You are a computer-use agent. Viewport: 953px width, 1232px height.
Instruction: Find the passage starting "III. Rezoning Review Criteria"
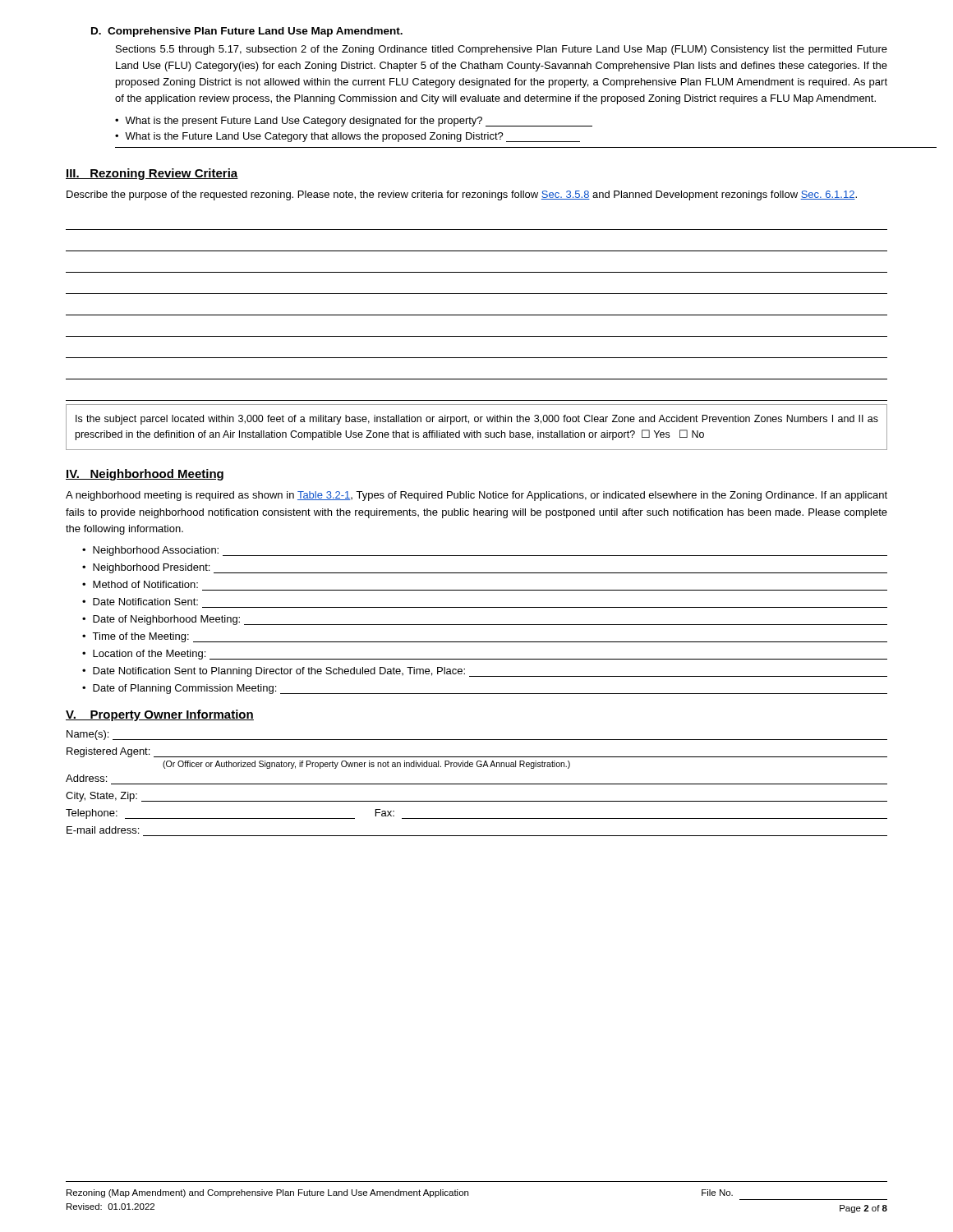pos(152,173)
